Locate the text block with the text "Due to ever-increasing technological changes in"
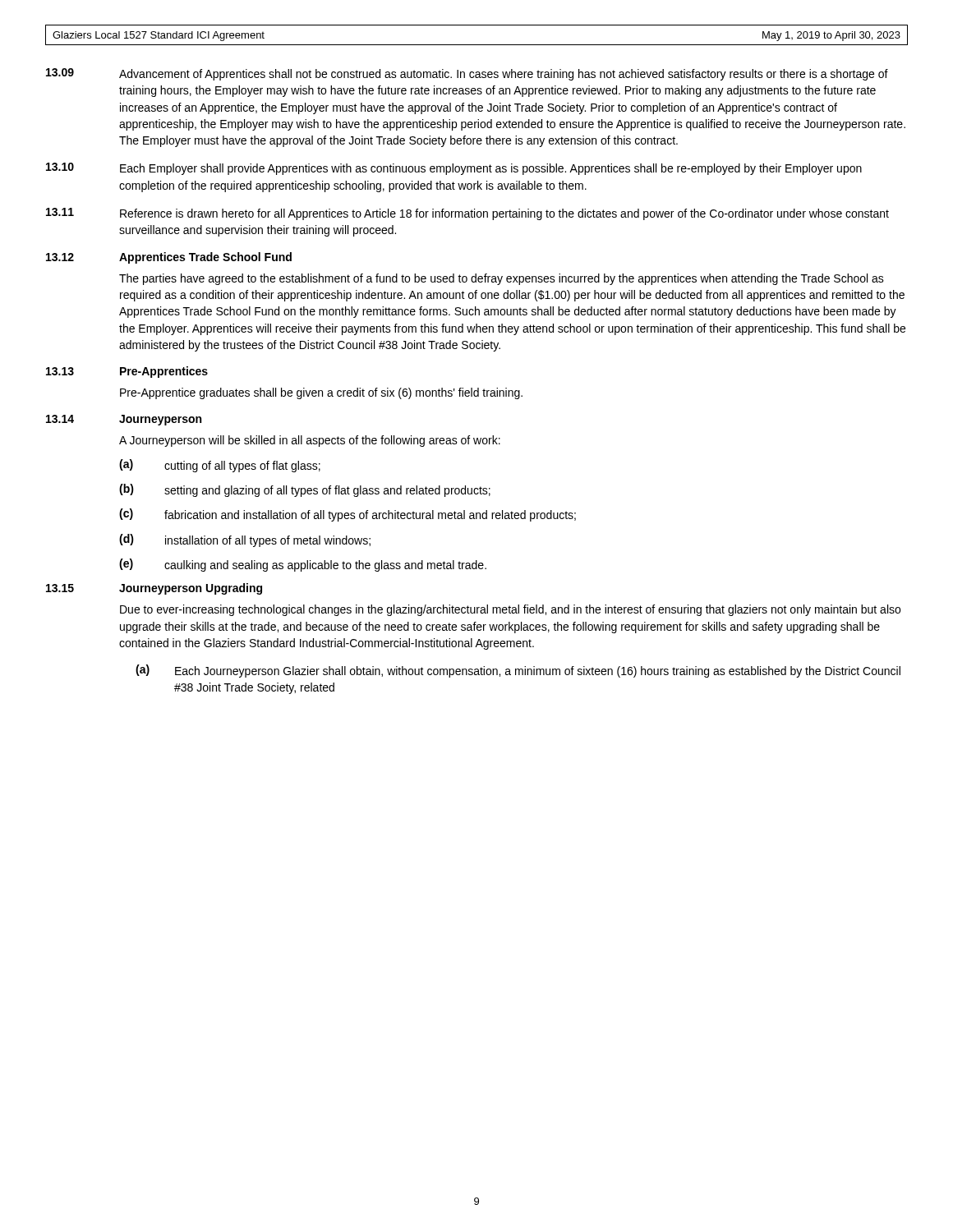953x1232 pixels. point(510,626)
